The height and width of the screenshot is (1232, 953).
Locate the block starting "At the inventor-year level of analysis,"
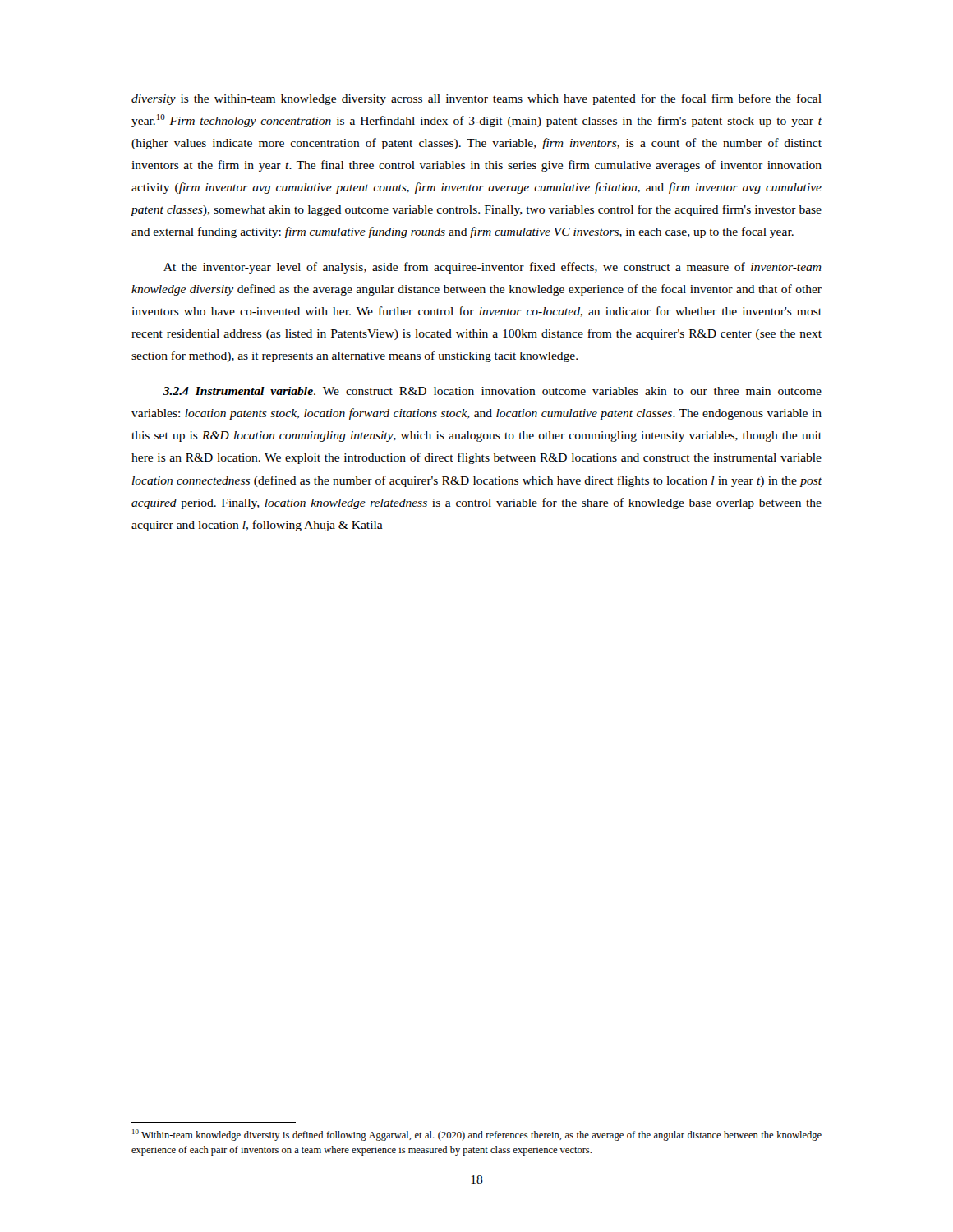tap(476, 311)
